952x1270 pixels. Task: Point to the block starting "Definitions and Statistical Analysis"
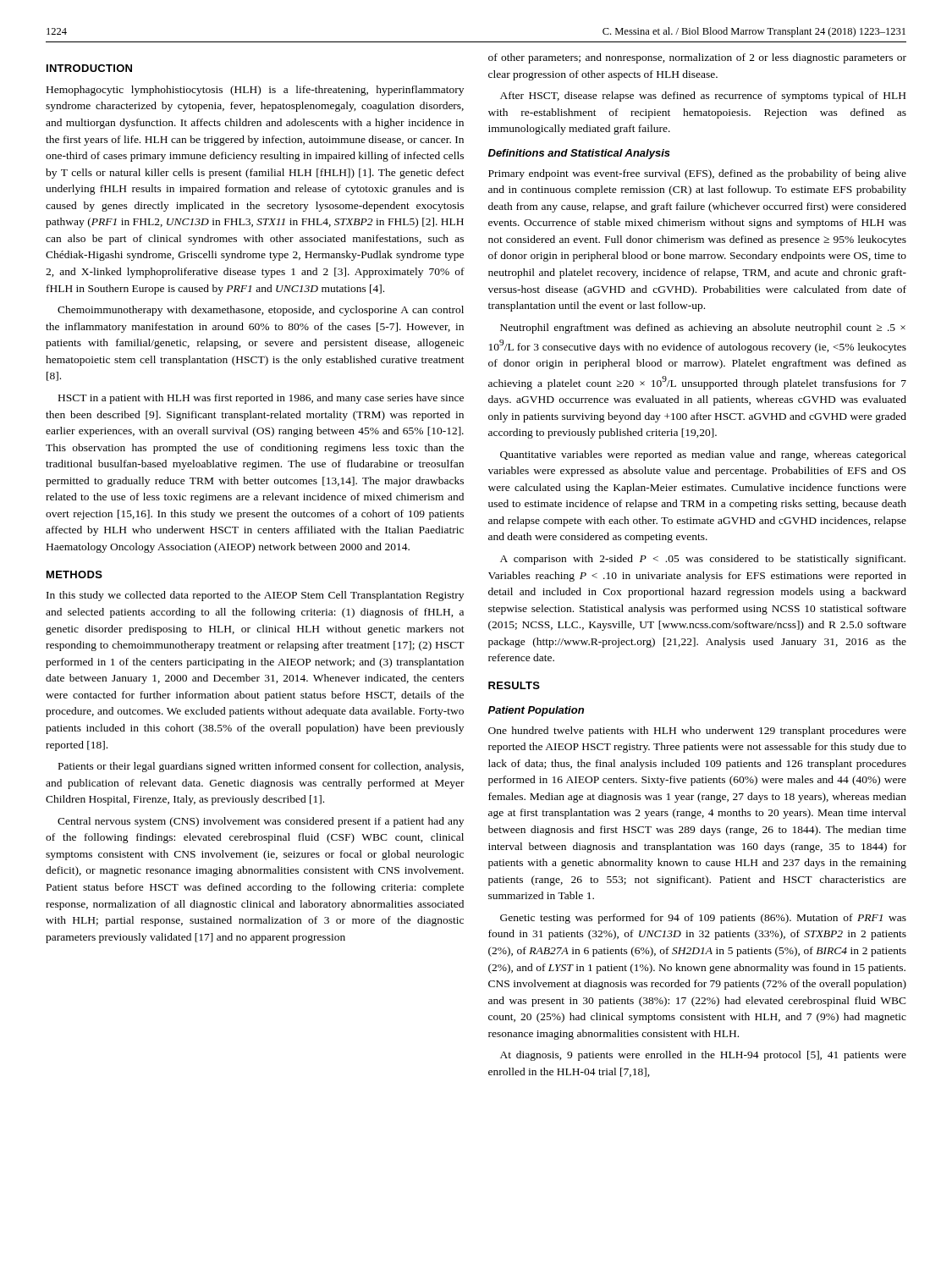(579, 153)
